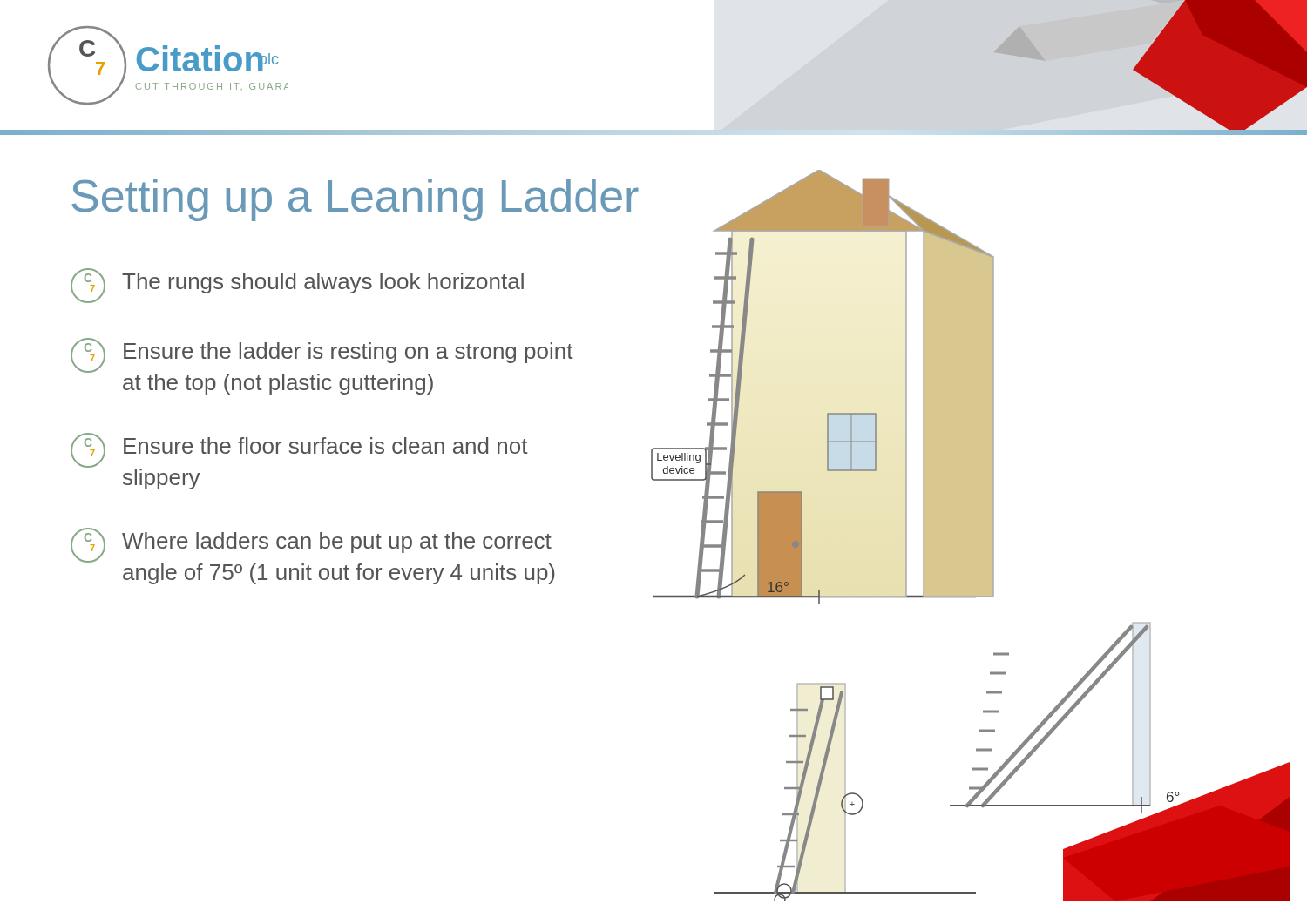Viewport: 1307px width, 924px height.
Task: Where does it say "Setting up a Leaning Ladder"?
Action: point(354,196)
